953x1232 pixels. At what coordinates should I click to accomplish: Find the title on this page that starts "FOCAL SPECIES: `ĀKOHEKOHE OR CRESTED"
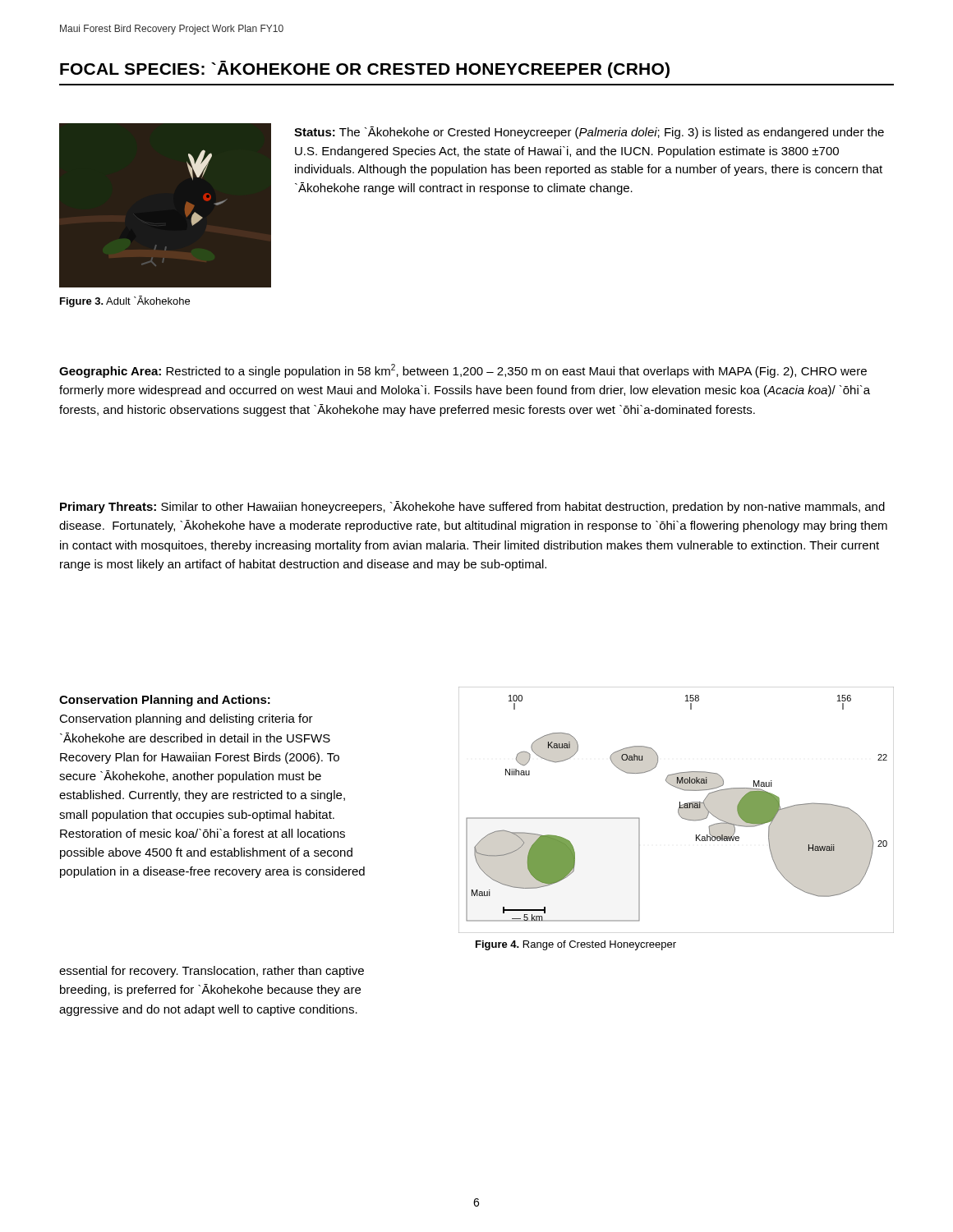pyautogui.click(x=476, y=72)
